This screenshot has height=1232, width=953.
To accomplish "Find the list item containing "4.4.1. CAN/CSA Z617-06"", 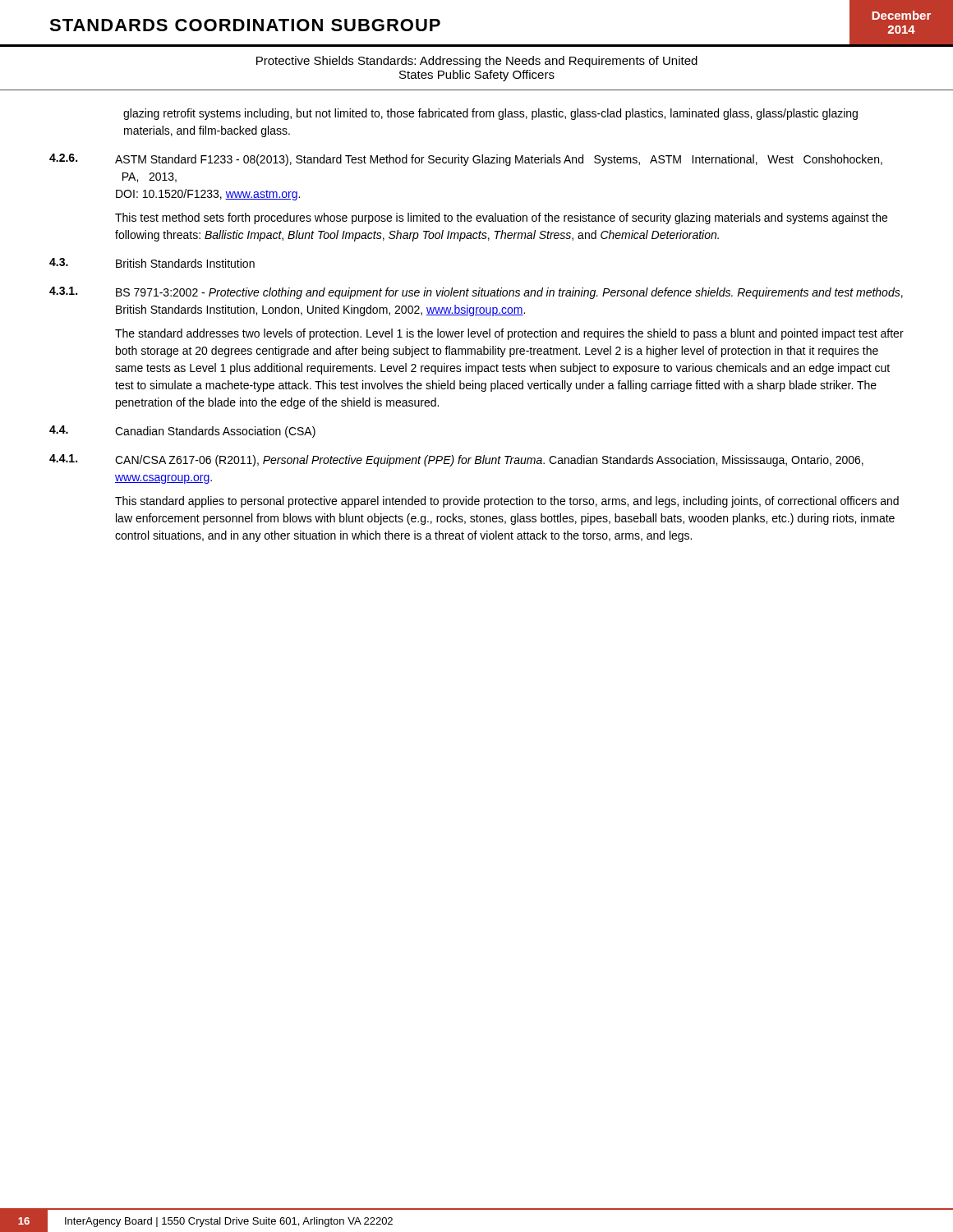I will click(476, 469).
